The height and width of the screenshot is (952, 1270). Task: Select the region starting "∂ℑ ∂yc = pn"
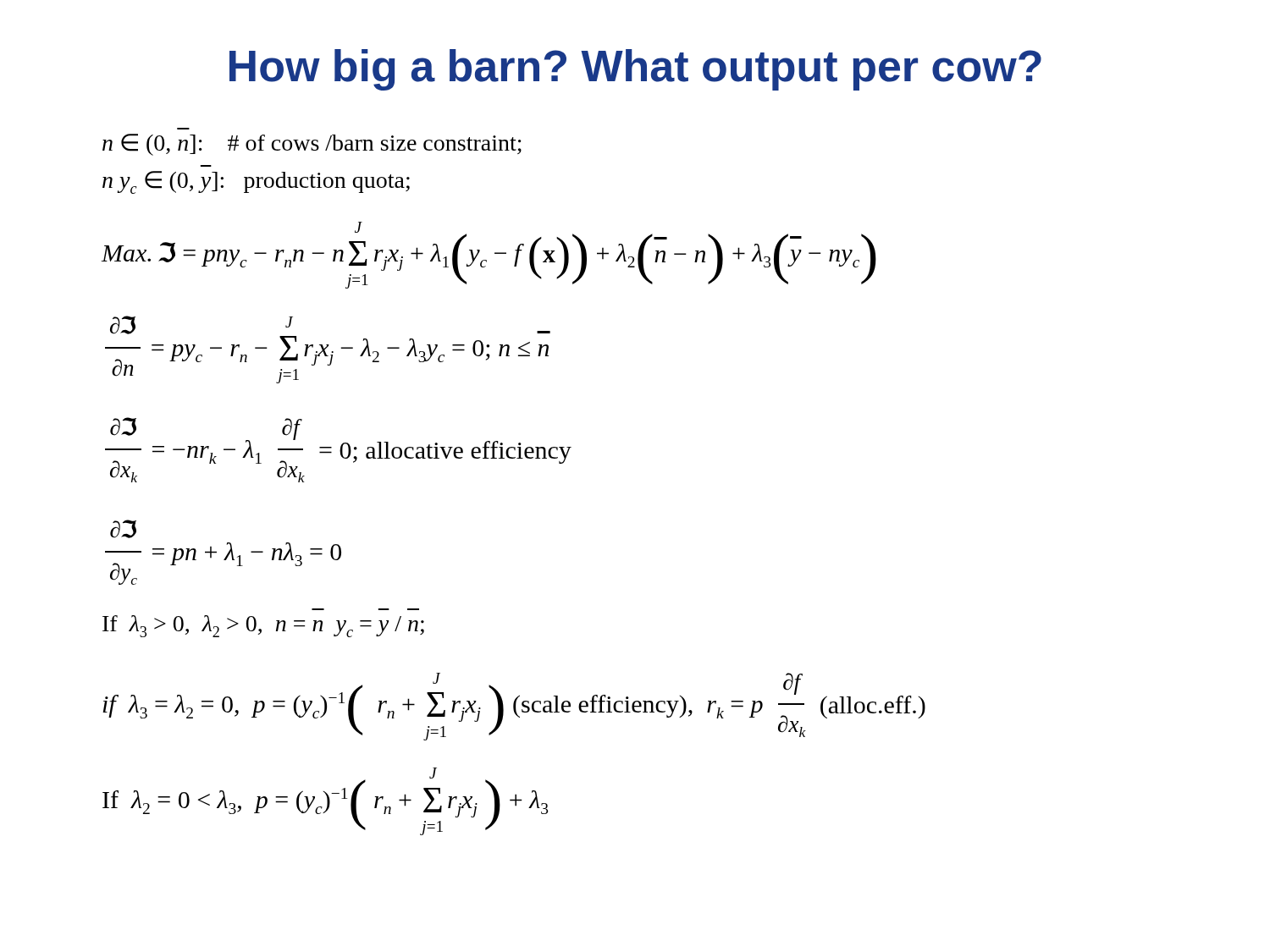(x=224, y=552)
